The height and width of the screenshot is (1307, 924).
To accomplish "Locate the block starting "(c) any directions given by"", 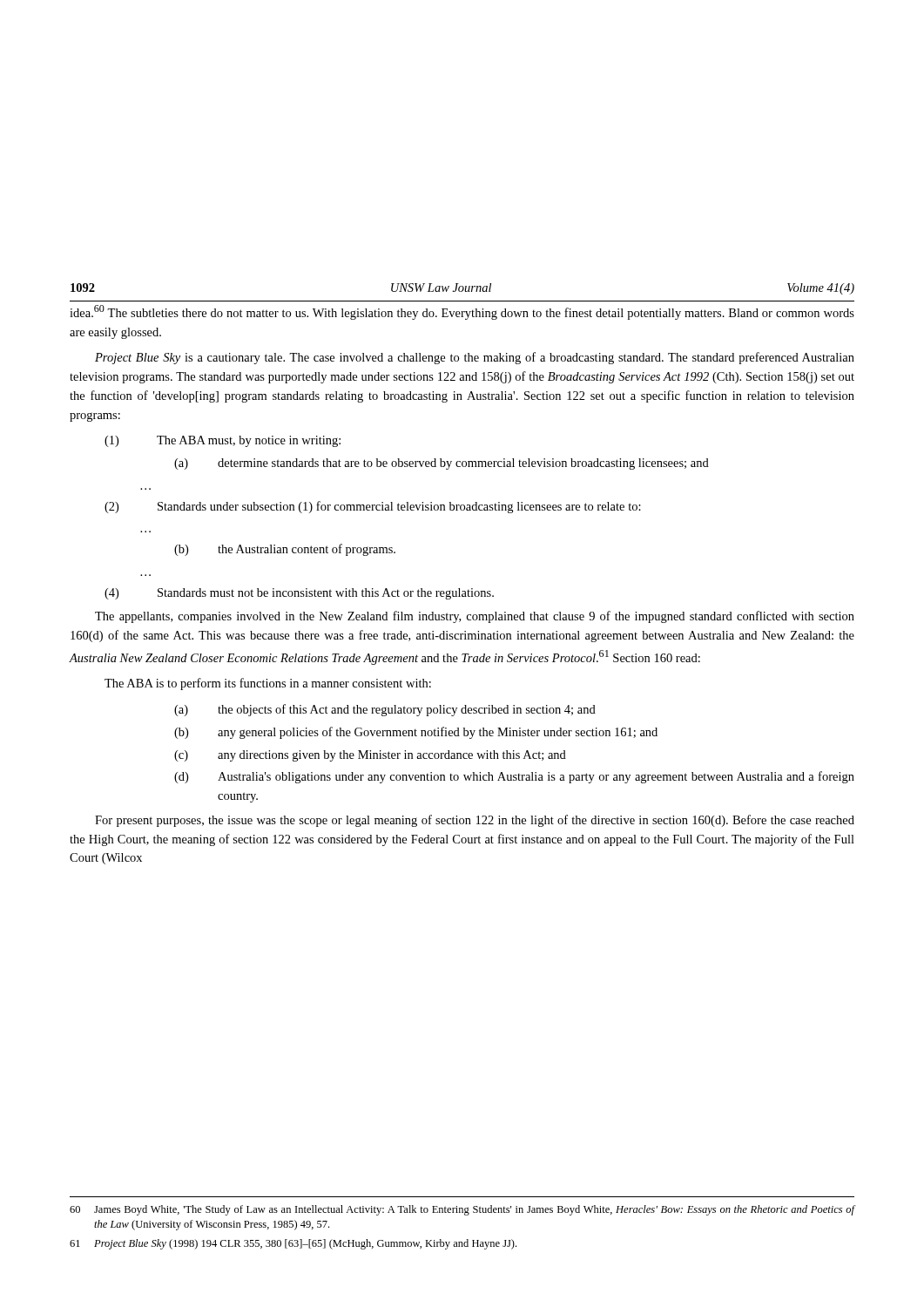I will 514,755.
